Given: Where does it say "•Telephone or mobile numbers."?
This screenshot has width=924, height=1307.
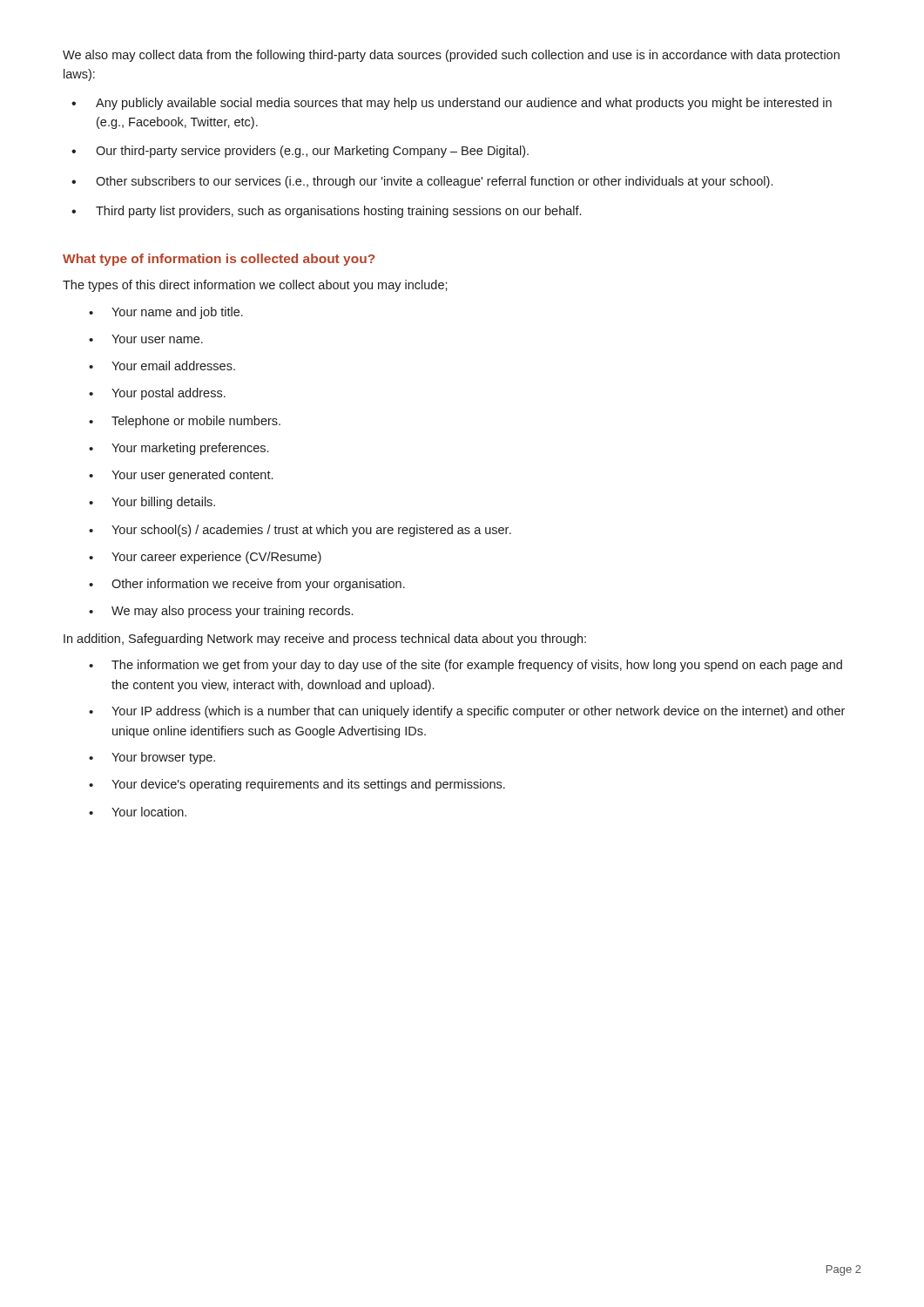Looking at the screenshot, I should [185, 421].
